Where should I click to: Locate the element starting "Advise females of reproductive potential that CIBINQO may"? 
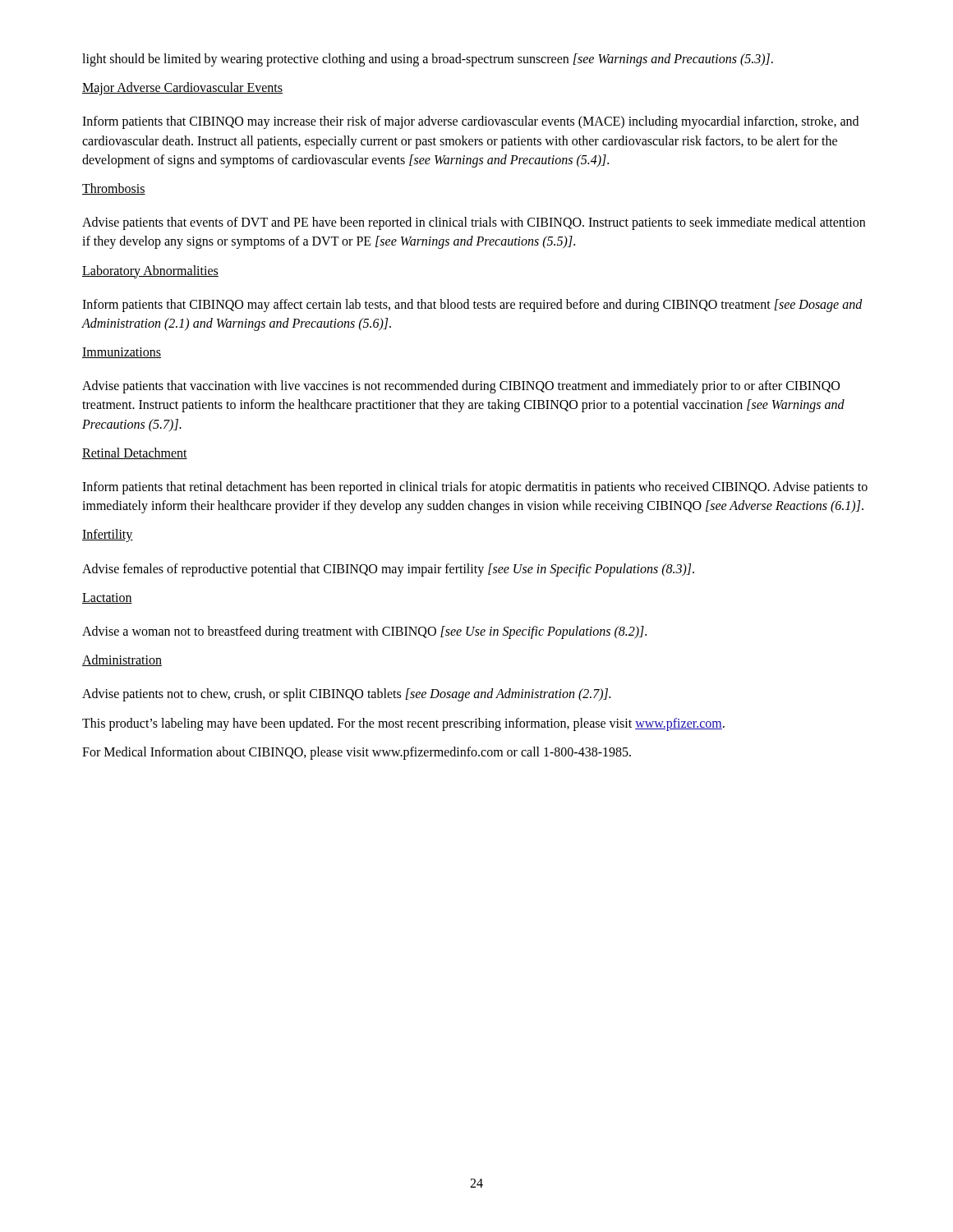click(476, 569)
